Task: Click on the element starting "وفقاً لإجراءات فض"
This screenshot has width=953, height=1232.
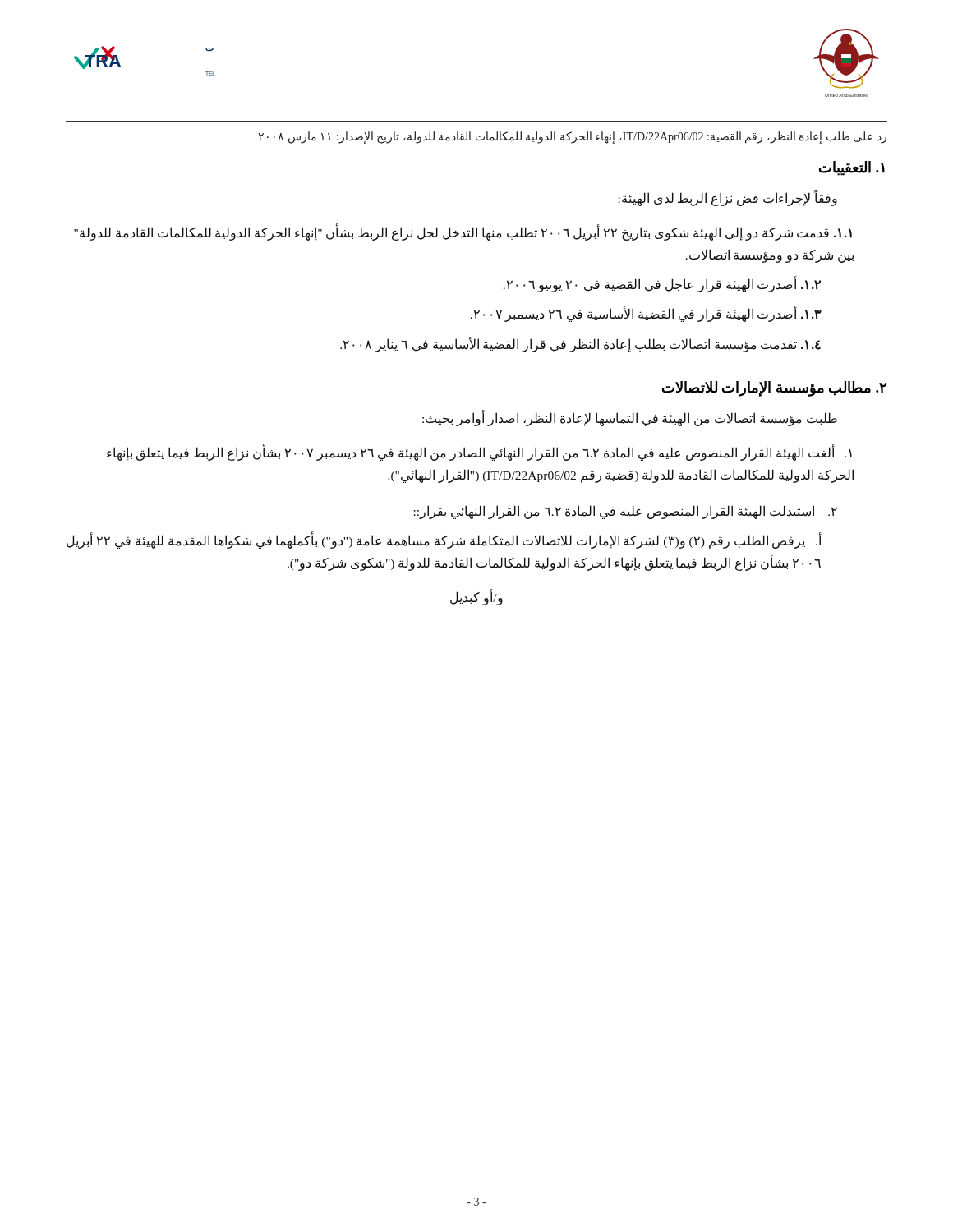Action: [728, 198]
